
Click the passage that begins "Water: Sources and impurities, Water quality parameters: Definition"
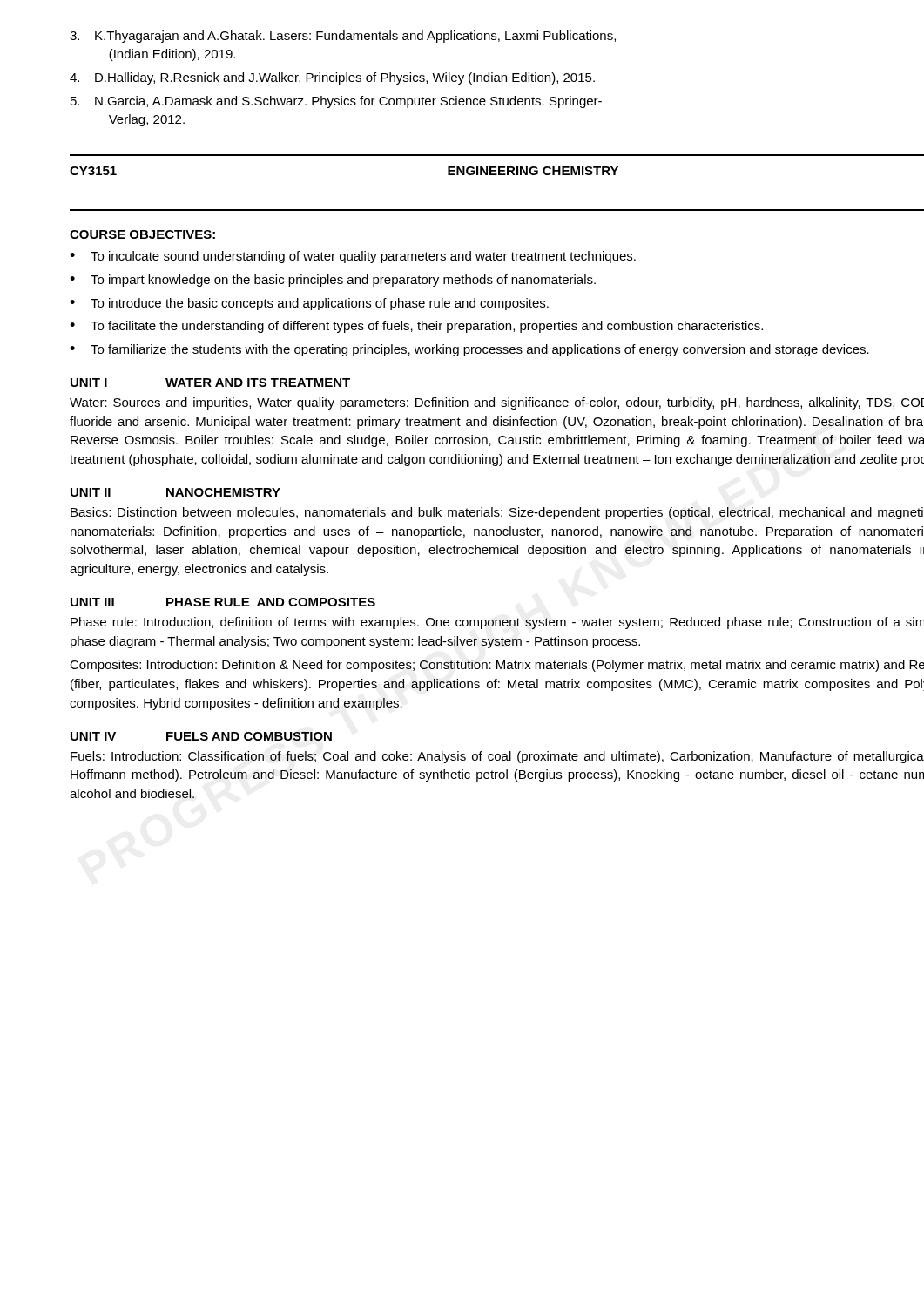click(497, 430)
